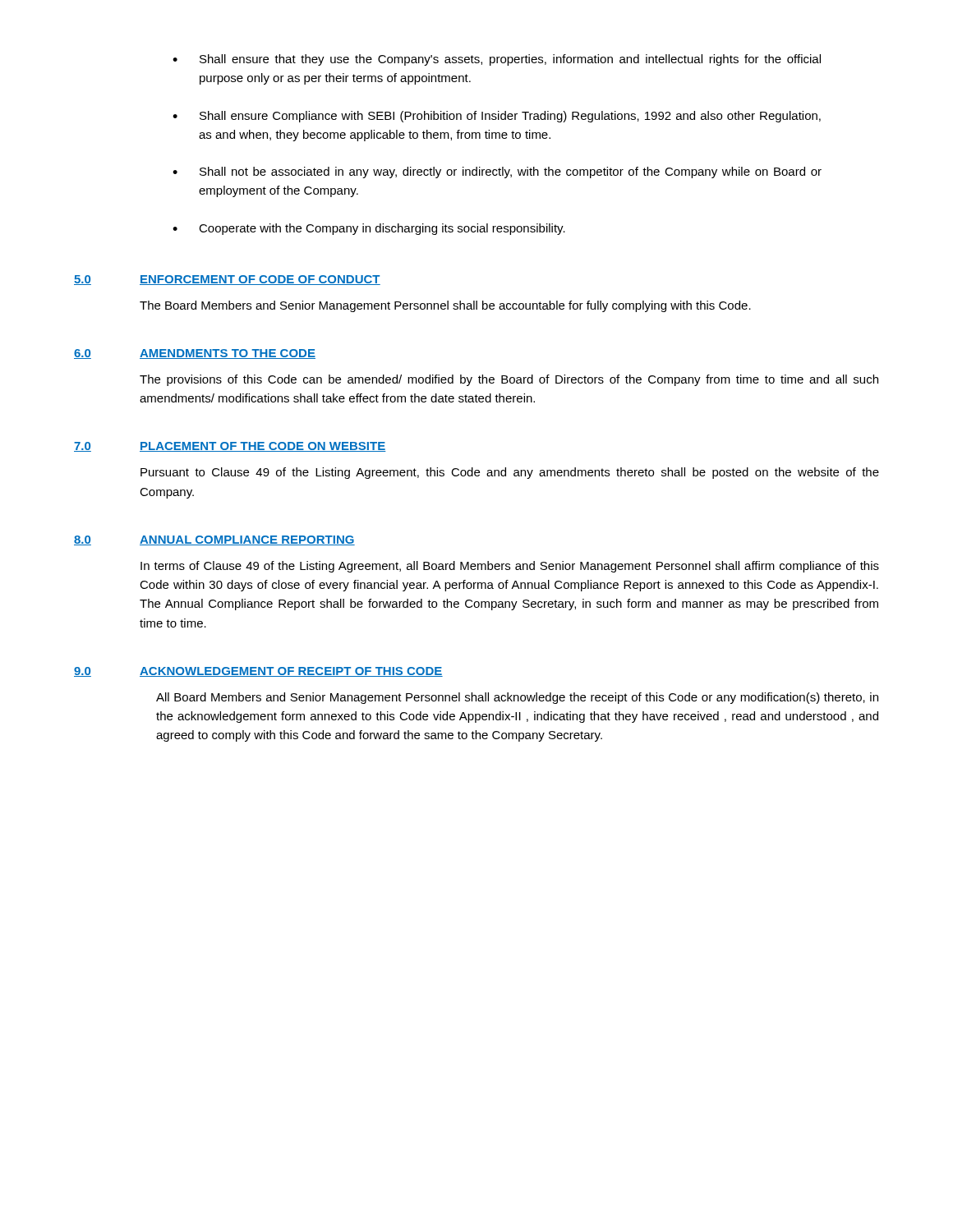Click on the list item that says "• Cooperate with"
The image size is (953, 1232).
coord(497,229)
